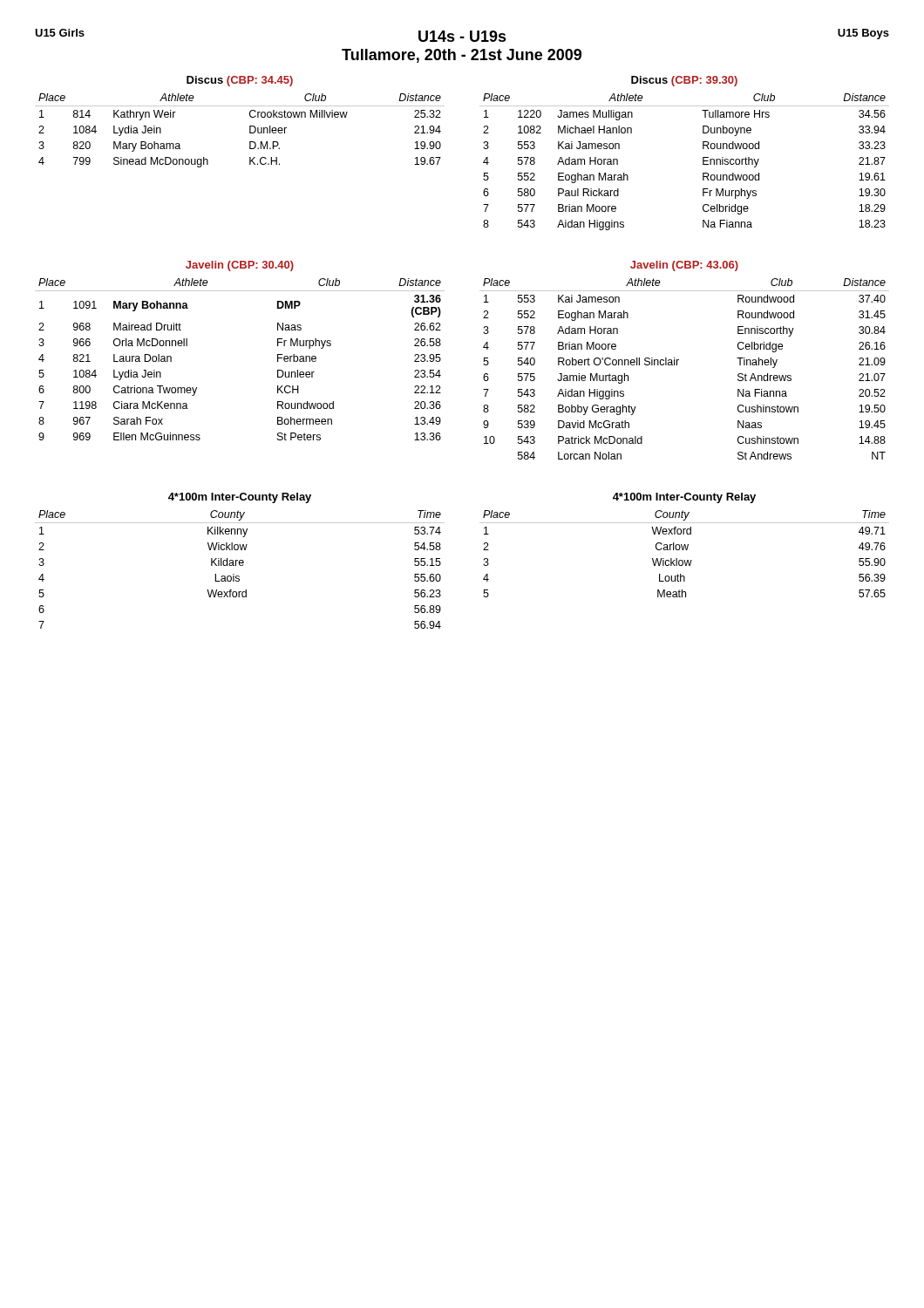The width and height of the screenshot is (924, 1308).
Task: Where does it say "Discus (CBP: 39.30)"?
Action: click(684, 80)
